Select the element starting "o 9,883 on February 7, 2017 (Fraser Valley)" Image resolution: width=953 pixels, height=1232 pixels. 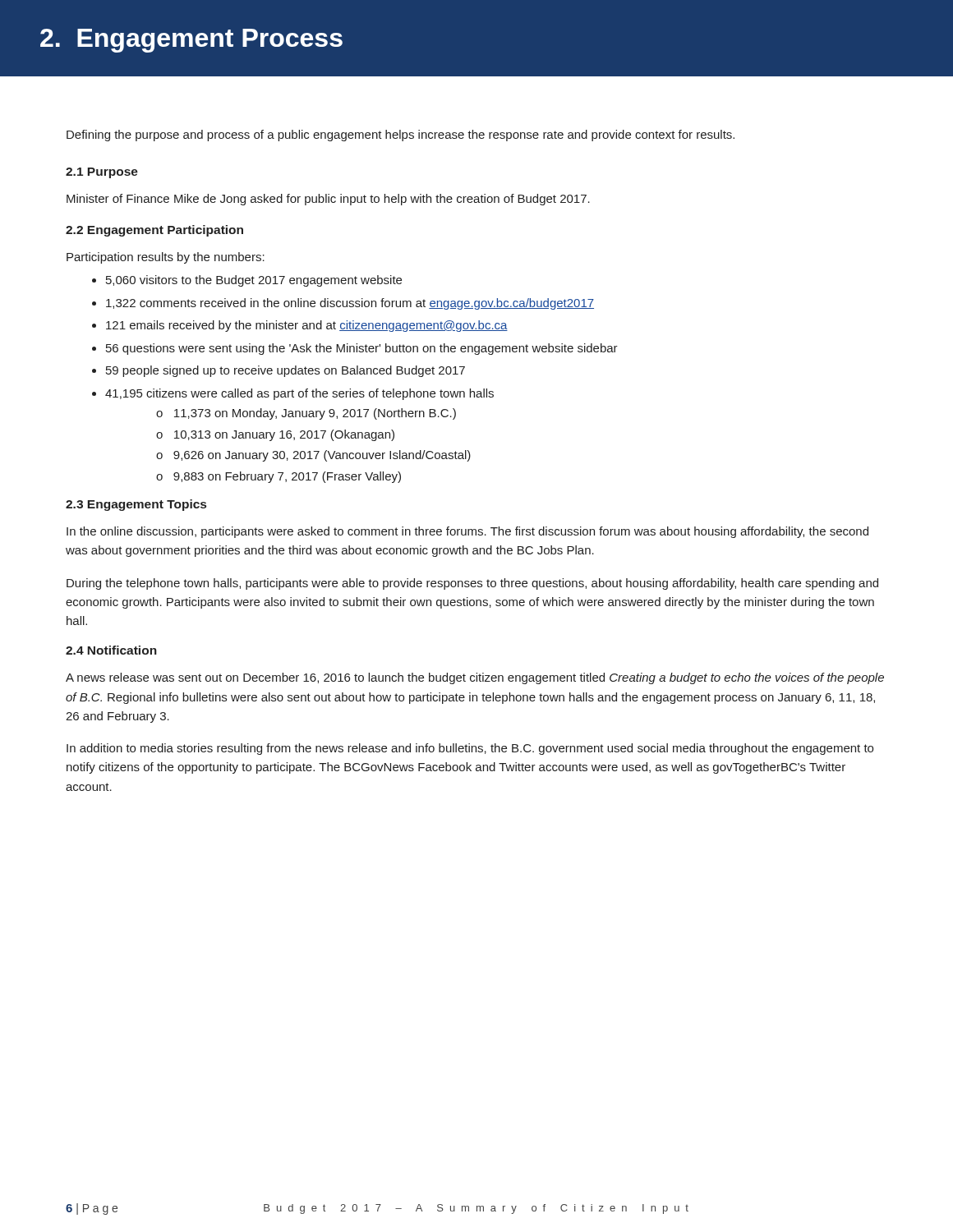[x=279, y=476]
